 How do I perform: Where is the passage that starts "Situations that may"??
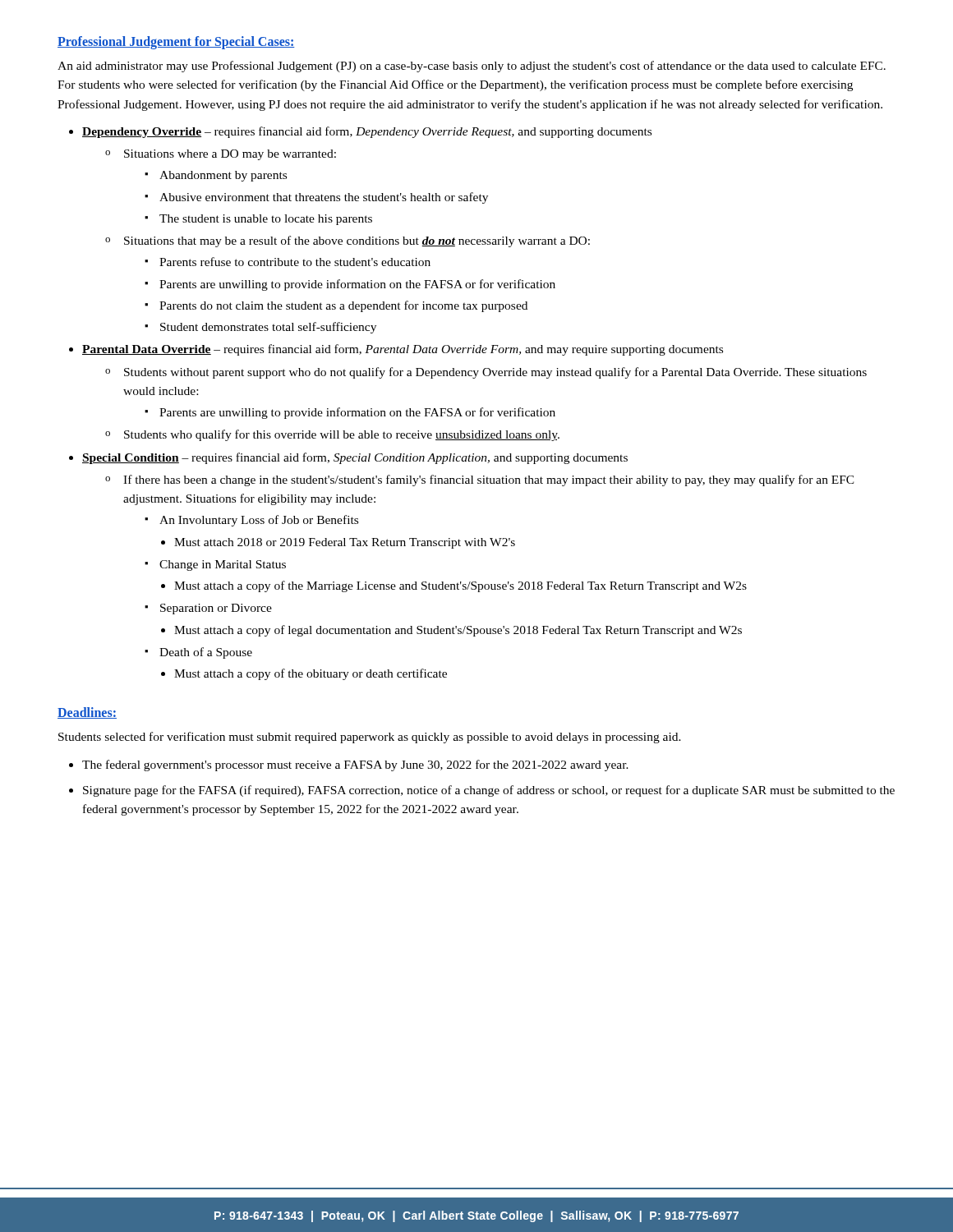pyautogui.click(x=509, y=285)
